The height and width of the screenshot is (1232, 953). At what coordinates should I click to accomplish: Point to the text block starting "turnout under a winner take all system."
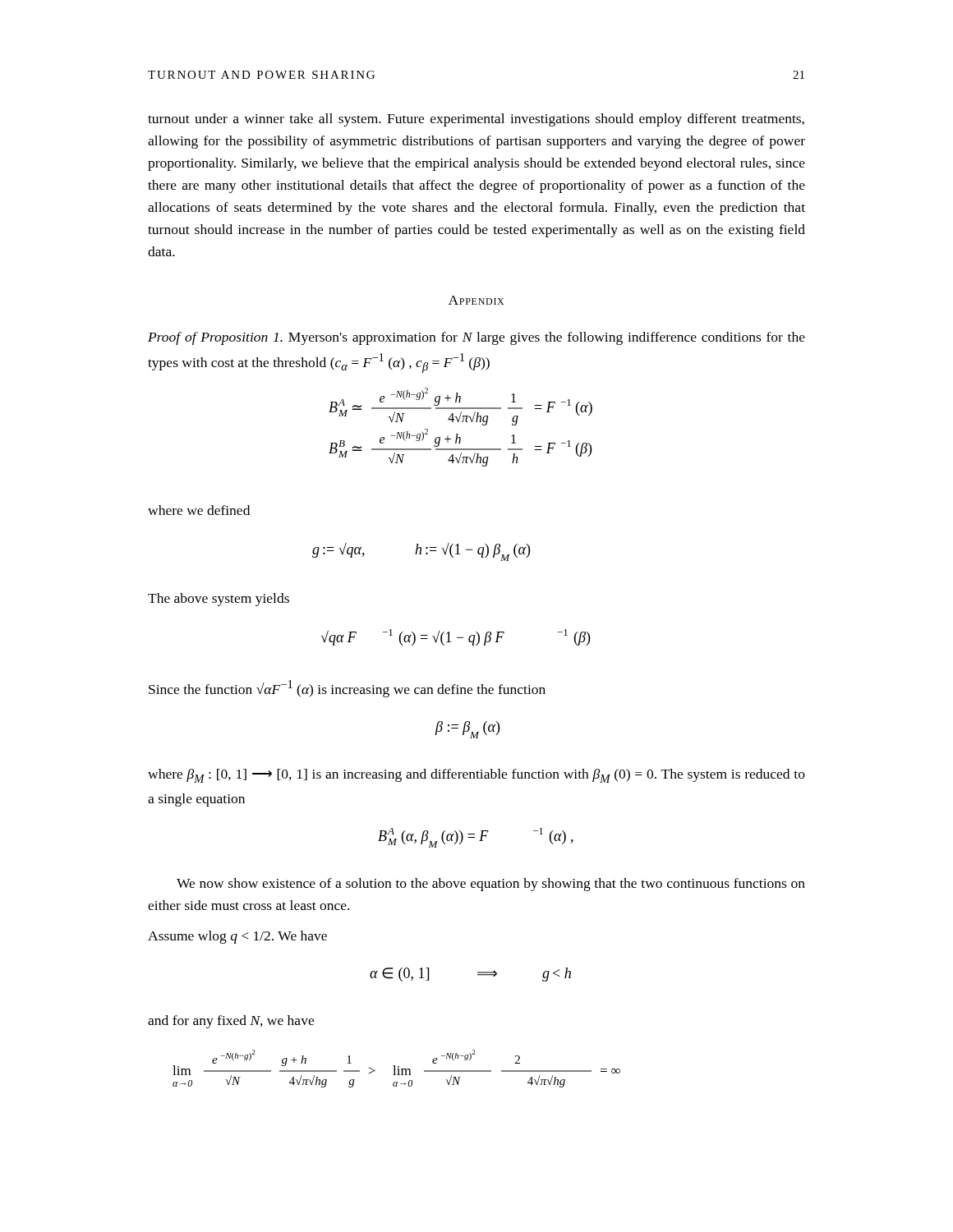476,185
